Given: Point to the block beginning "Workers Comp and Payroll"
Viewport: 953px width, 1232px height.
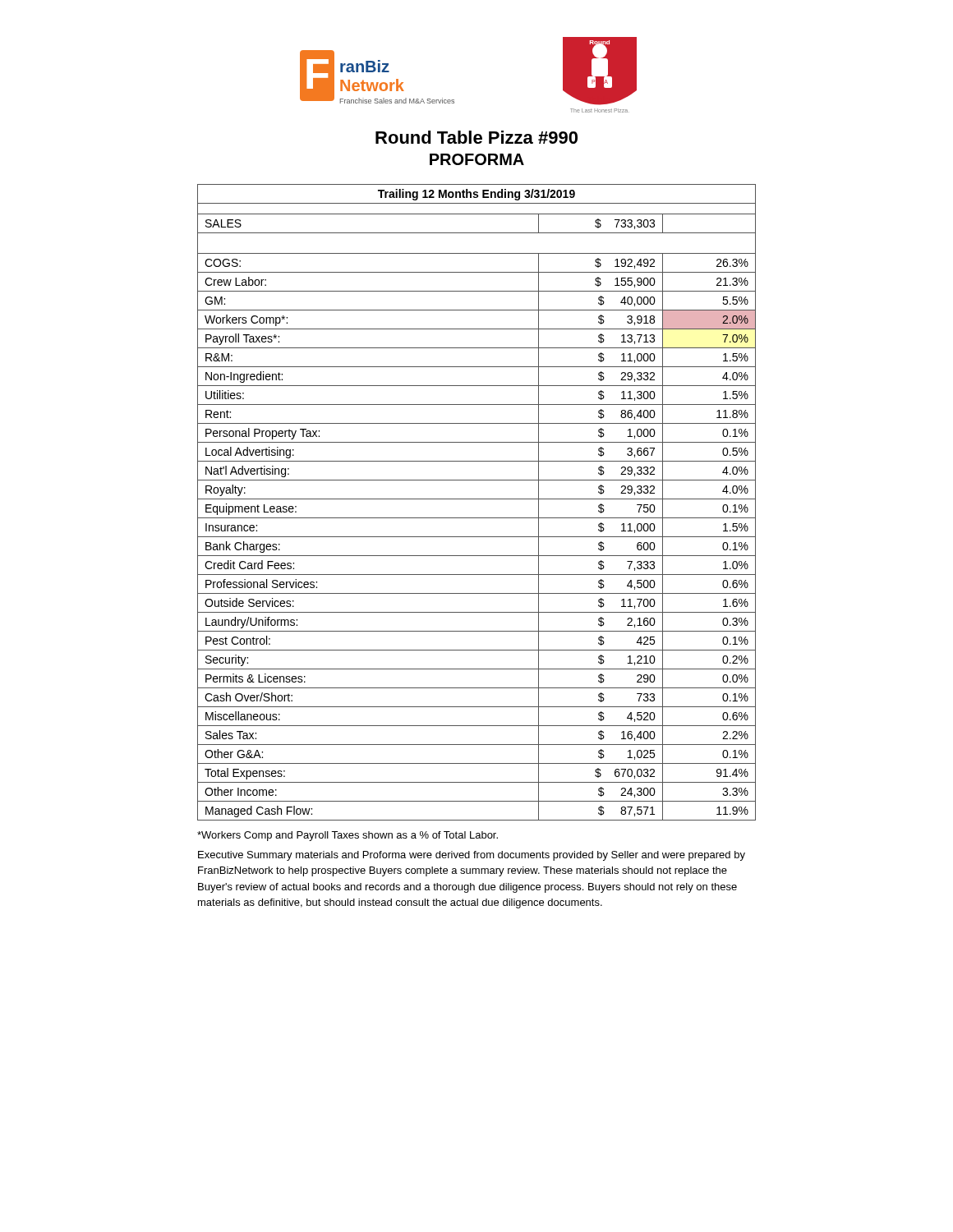Looking at the screenshot, I should 476,869.
